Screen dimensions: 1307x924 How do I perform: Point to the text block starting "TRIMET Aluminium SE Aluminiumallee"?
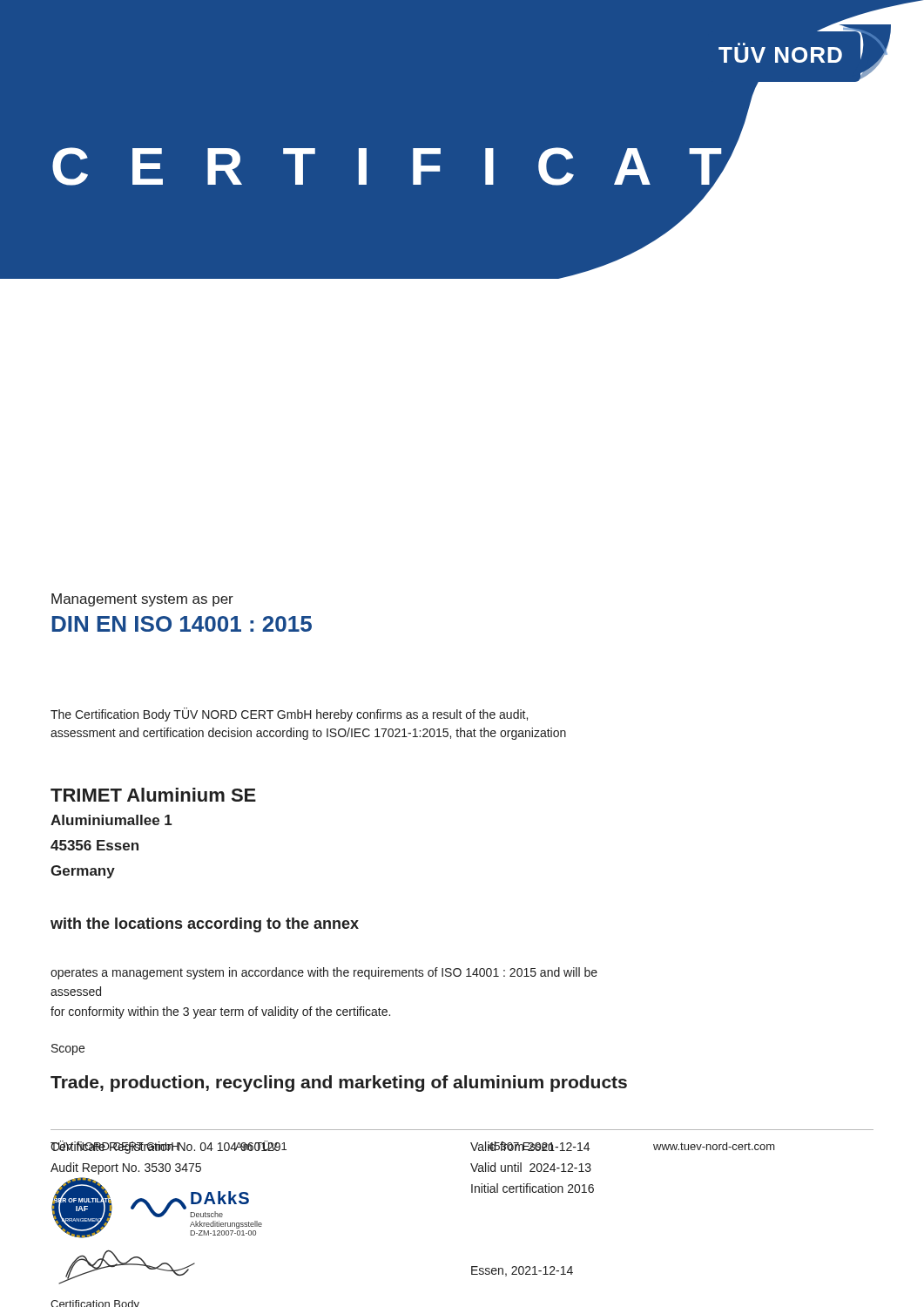point(153,834)
